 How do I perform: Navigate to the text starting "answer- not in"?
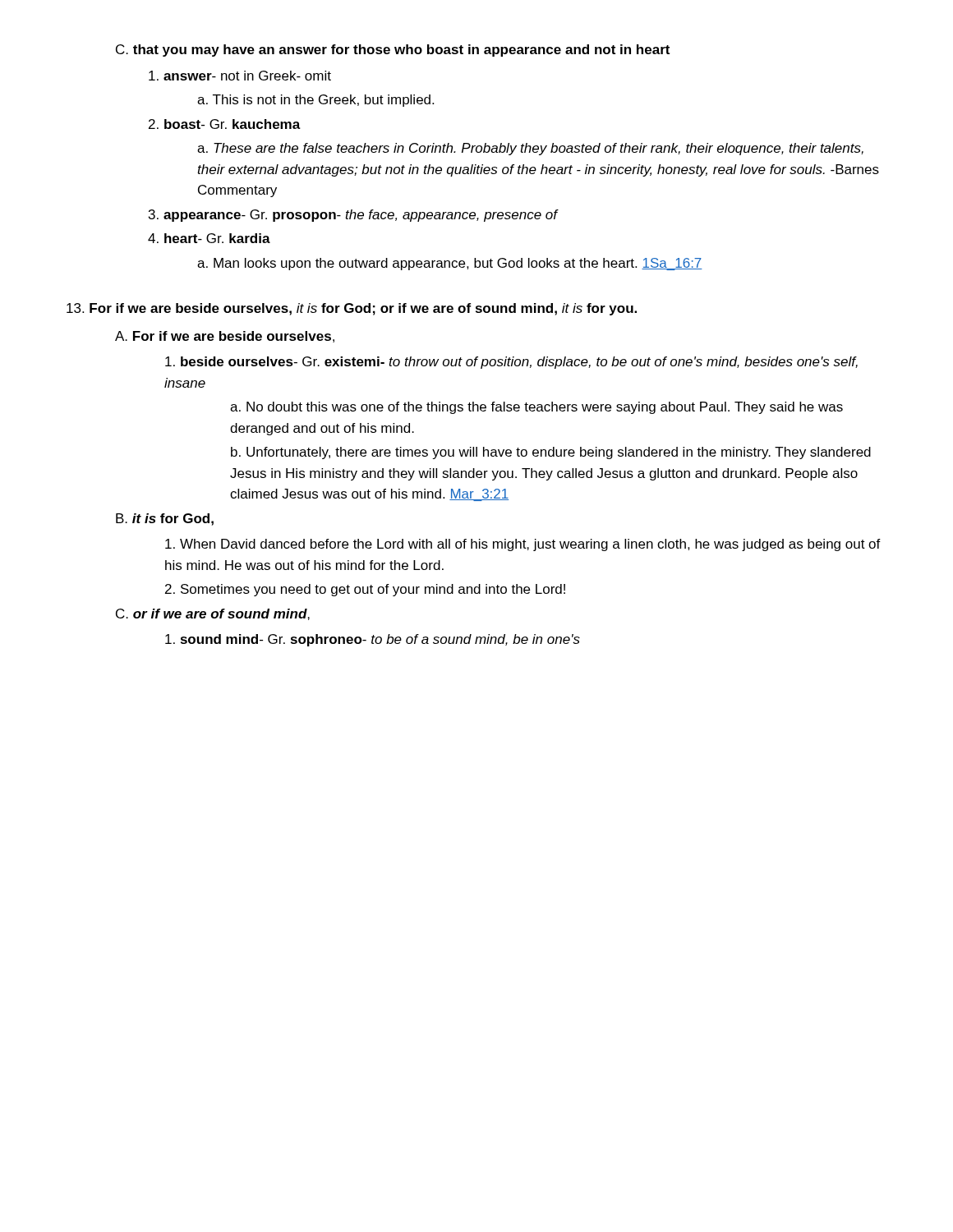(239, 76)
